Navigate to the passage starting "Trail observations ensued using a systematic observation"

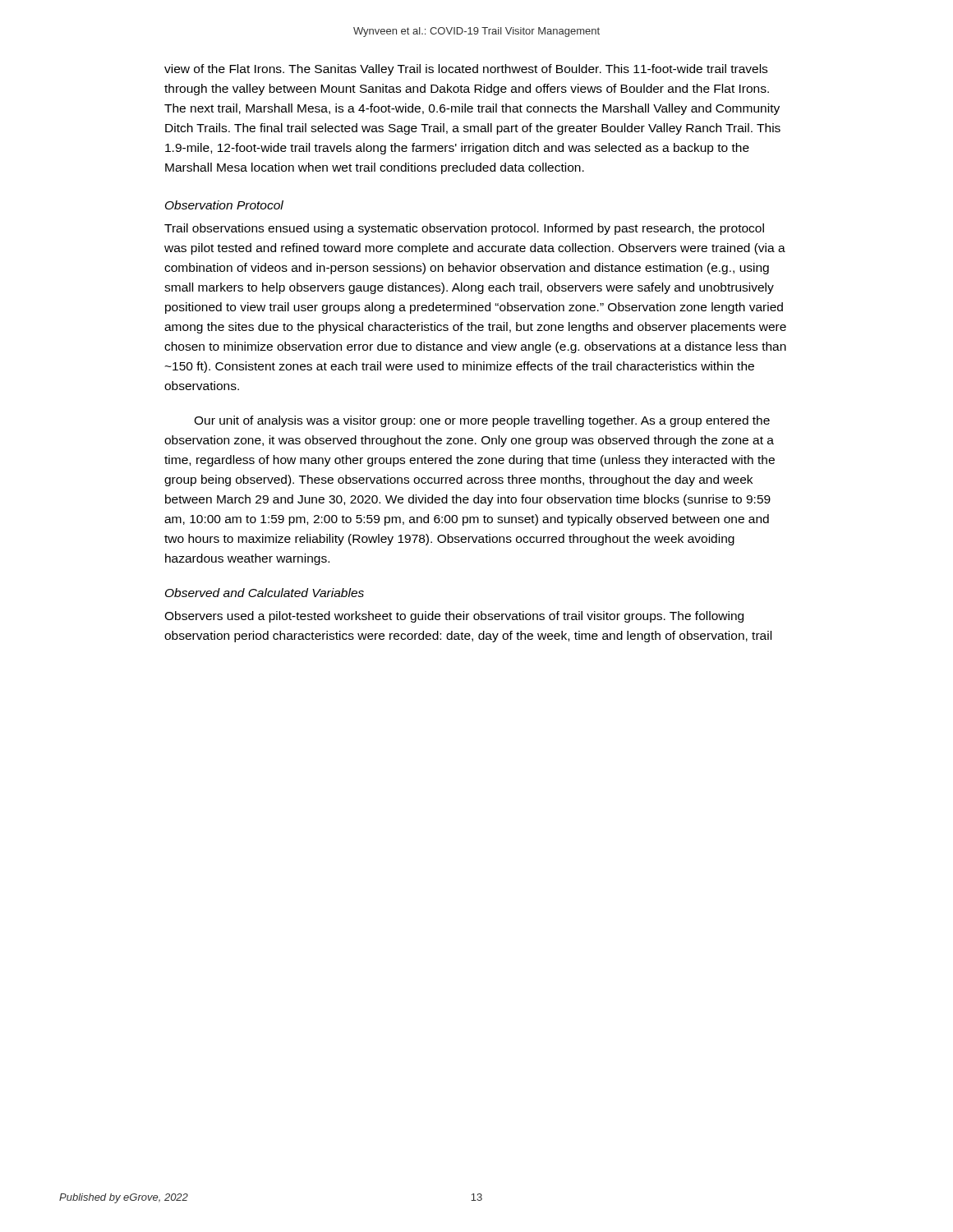pyautogui.click(x=475, y=307)
